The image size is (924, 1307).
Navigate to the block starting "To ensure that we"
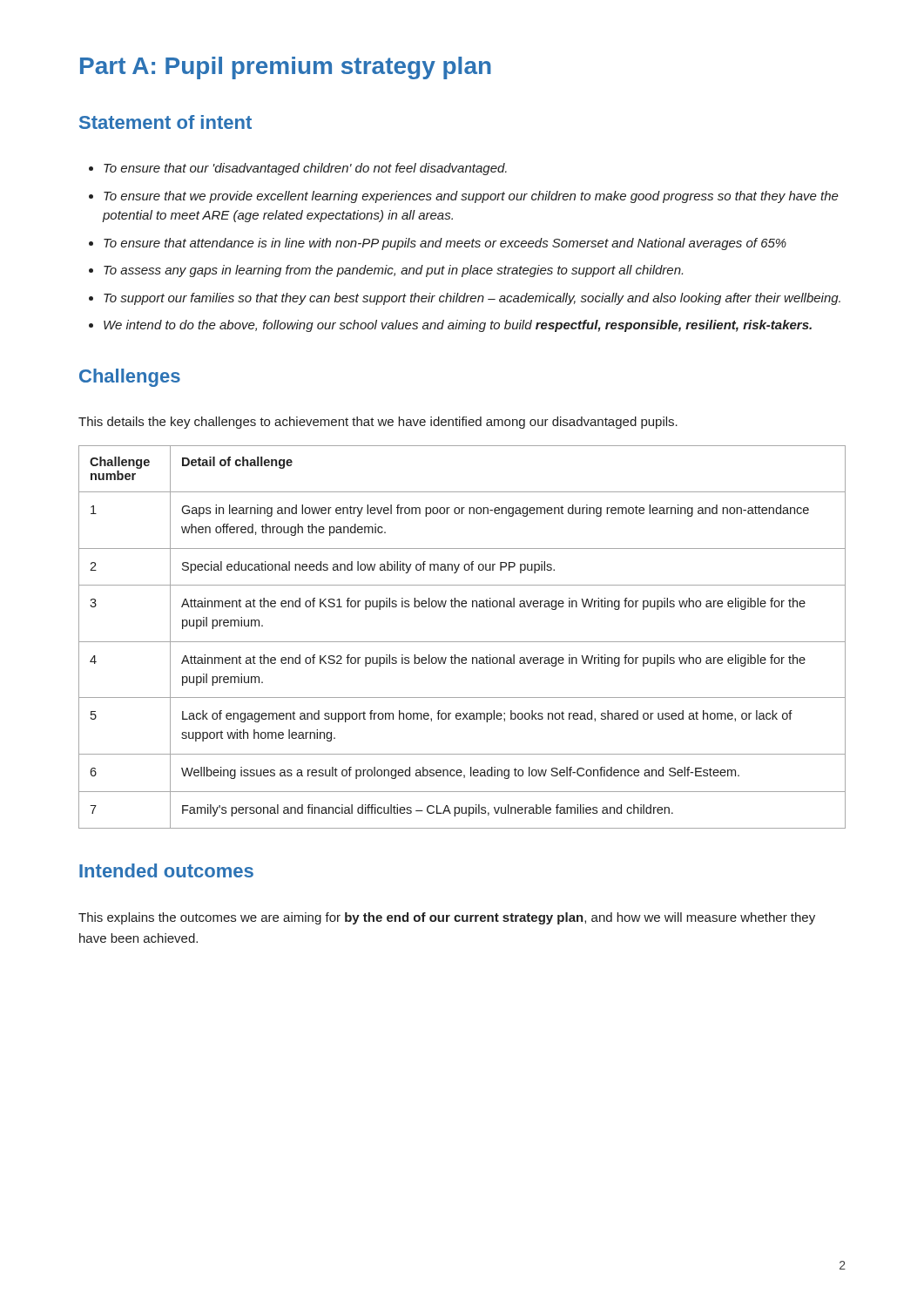(471, 205)
